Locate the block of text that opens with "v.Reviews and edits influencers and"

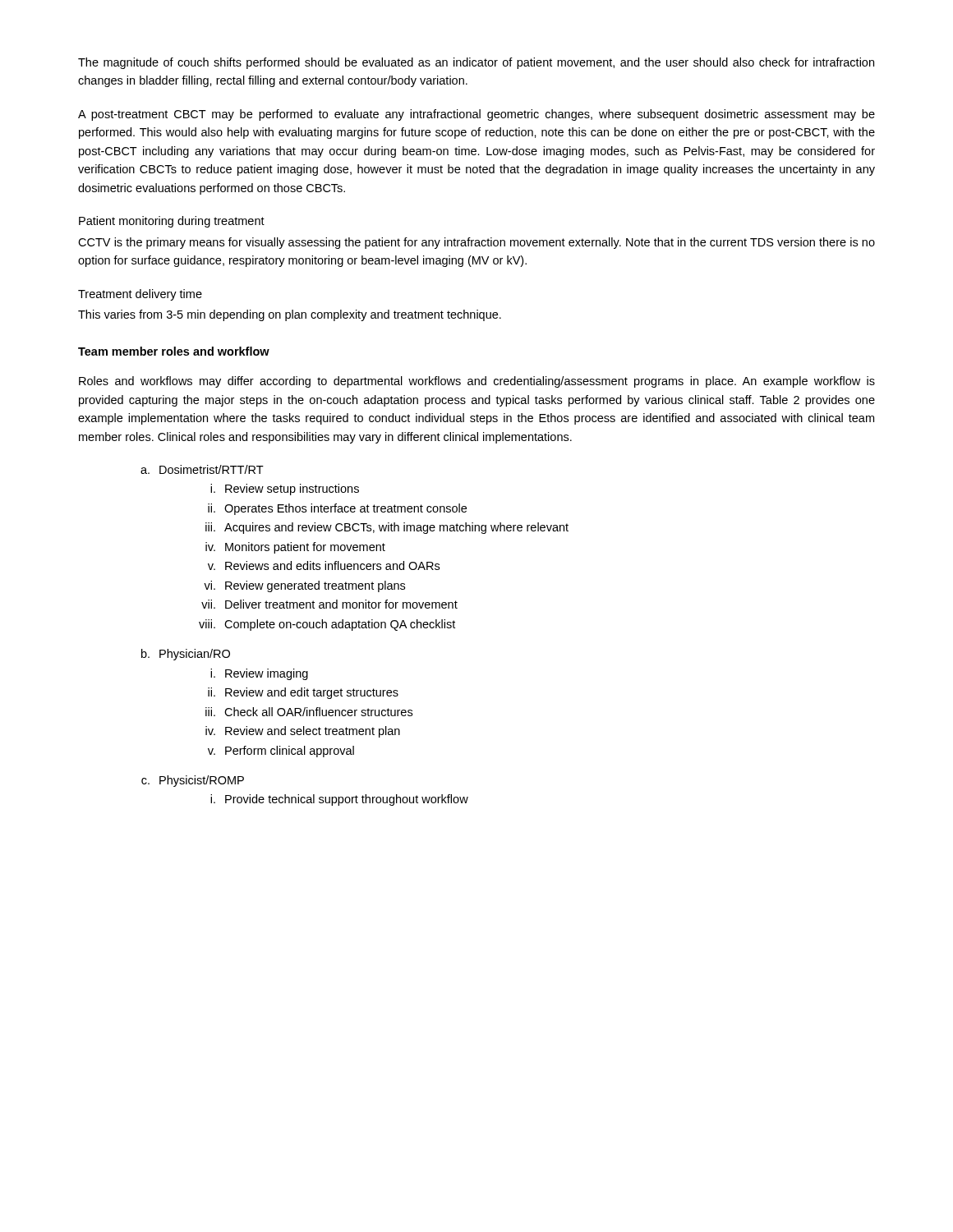click(x=308, y=566)
